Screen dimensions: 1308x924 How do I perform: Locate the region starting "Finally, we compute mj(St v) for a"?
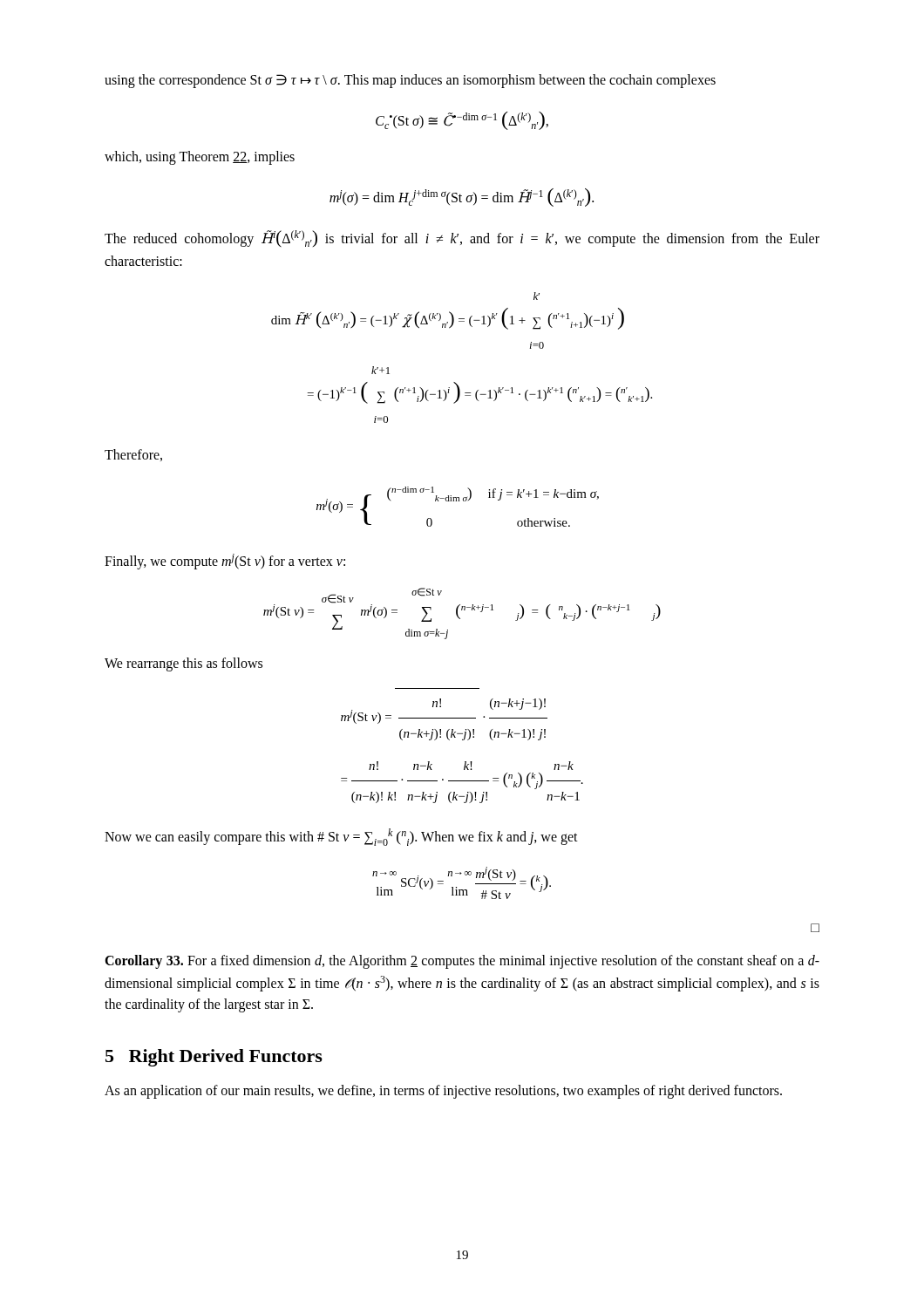(225, 562)
